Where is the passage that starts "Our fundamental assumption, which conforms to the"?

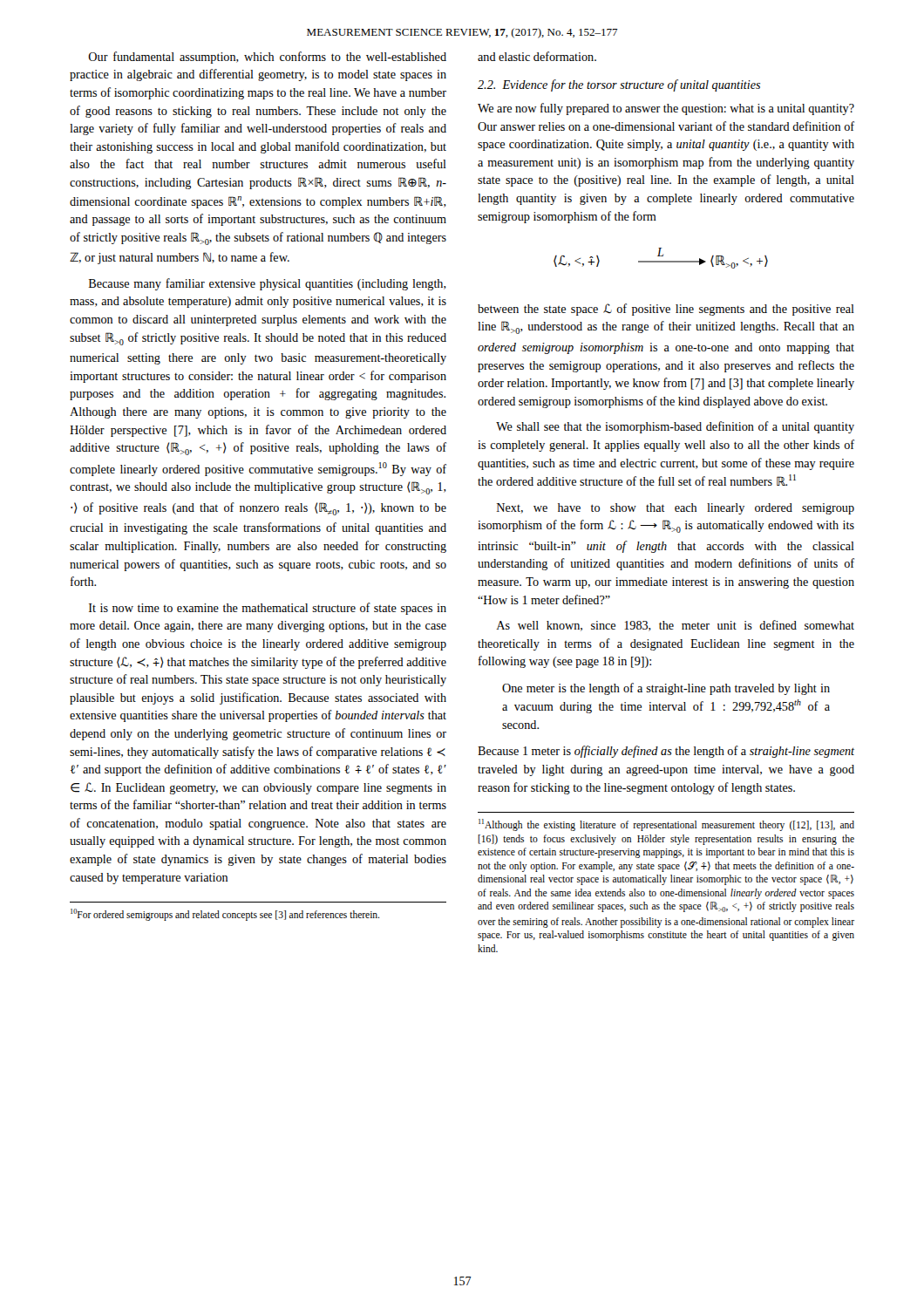(258, 157)
